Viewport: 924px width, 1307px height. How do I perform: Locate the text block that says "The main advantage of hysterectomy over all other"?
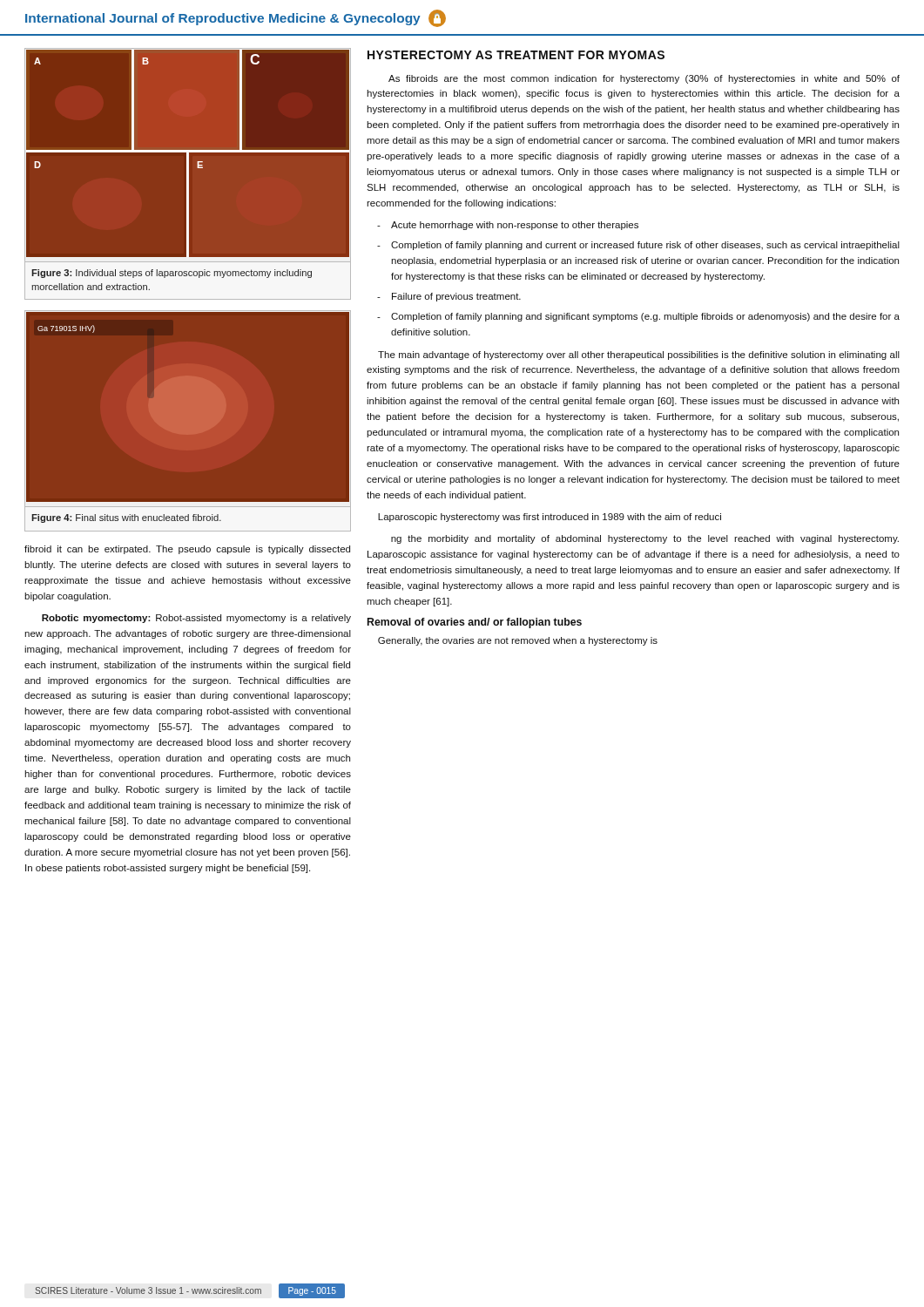[633, 425]
